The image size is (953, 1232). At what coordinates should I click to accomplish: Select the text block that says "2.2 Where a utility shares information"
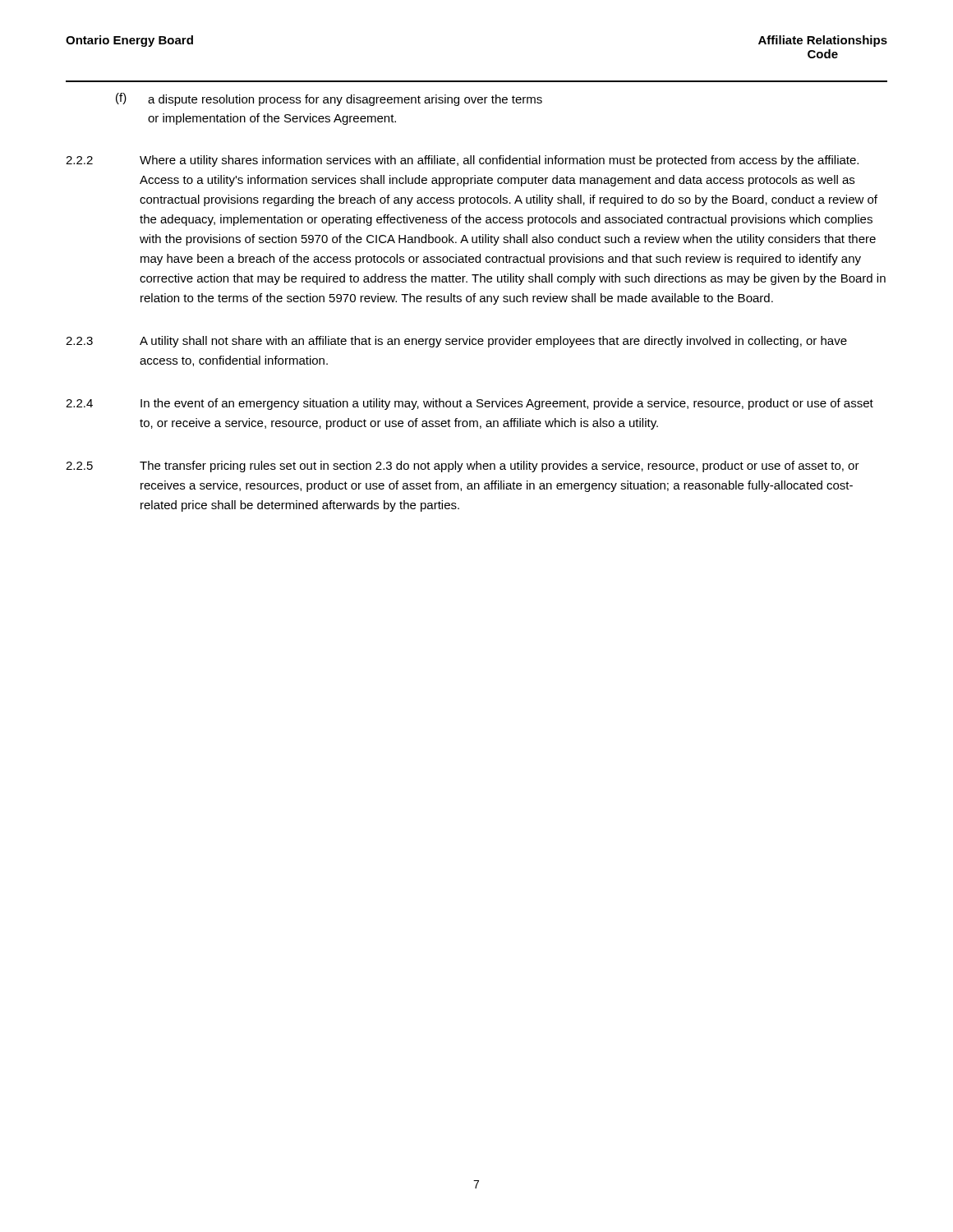coord(476,229)
